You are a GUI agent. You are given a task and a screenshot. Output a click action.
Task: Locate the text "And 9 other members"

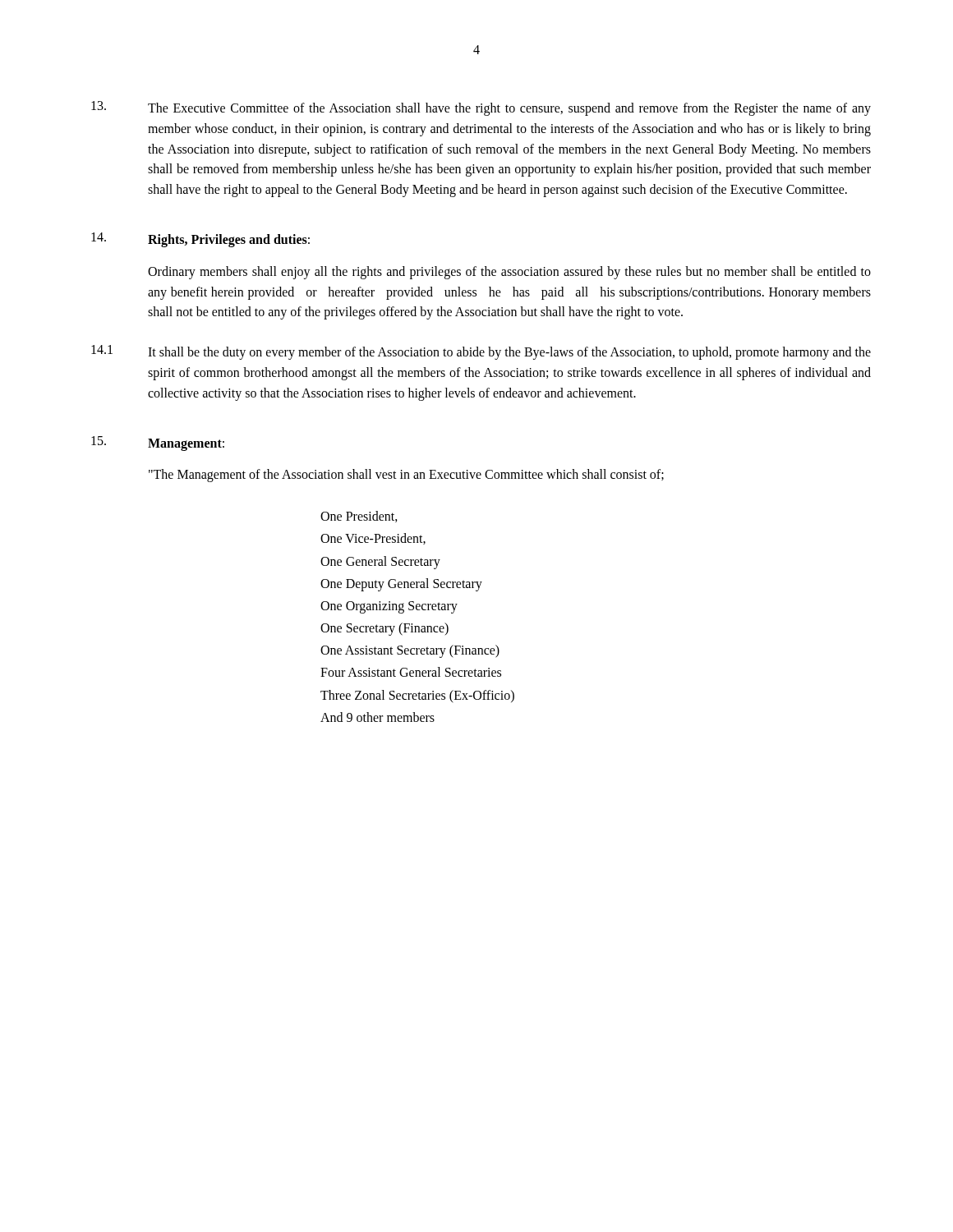pyautogui.click(x=378, y=717)
